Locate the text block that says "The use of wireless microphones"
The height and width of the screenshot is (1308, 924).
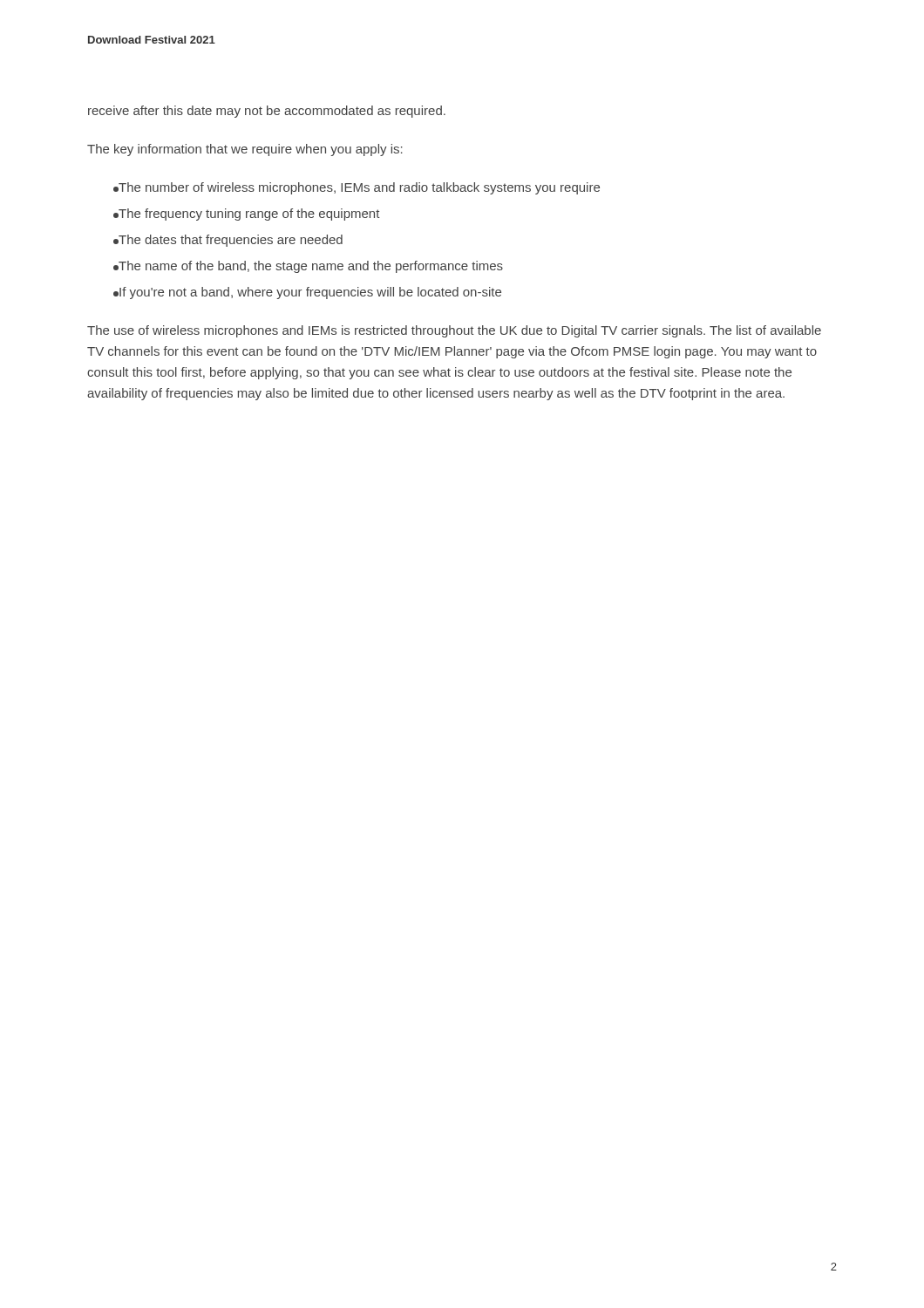click(454, 361)
